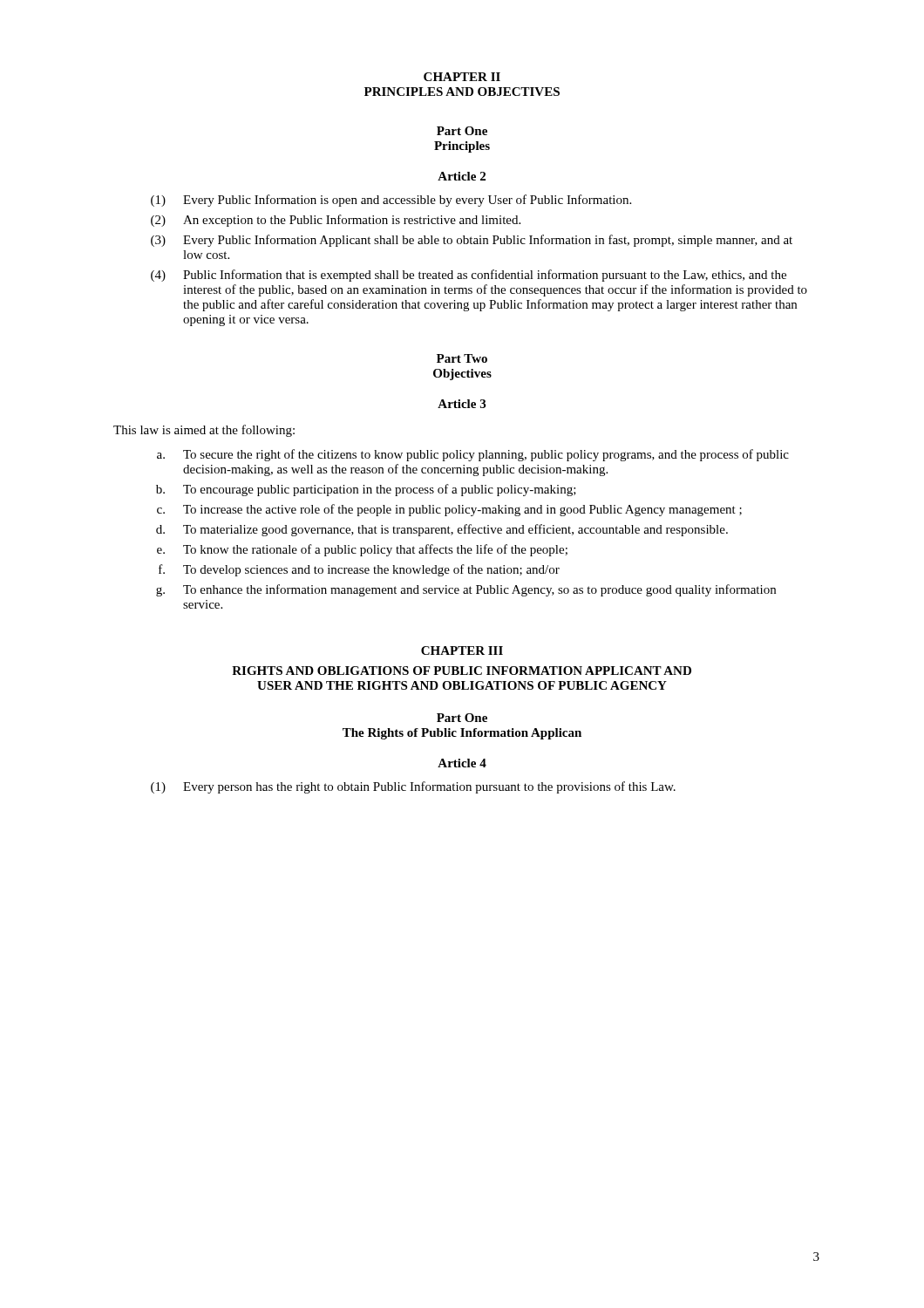
Task: Locate the text "Part Two Objectives"
Action: click(x=462, y=366)
